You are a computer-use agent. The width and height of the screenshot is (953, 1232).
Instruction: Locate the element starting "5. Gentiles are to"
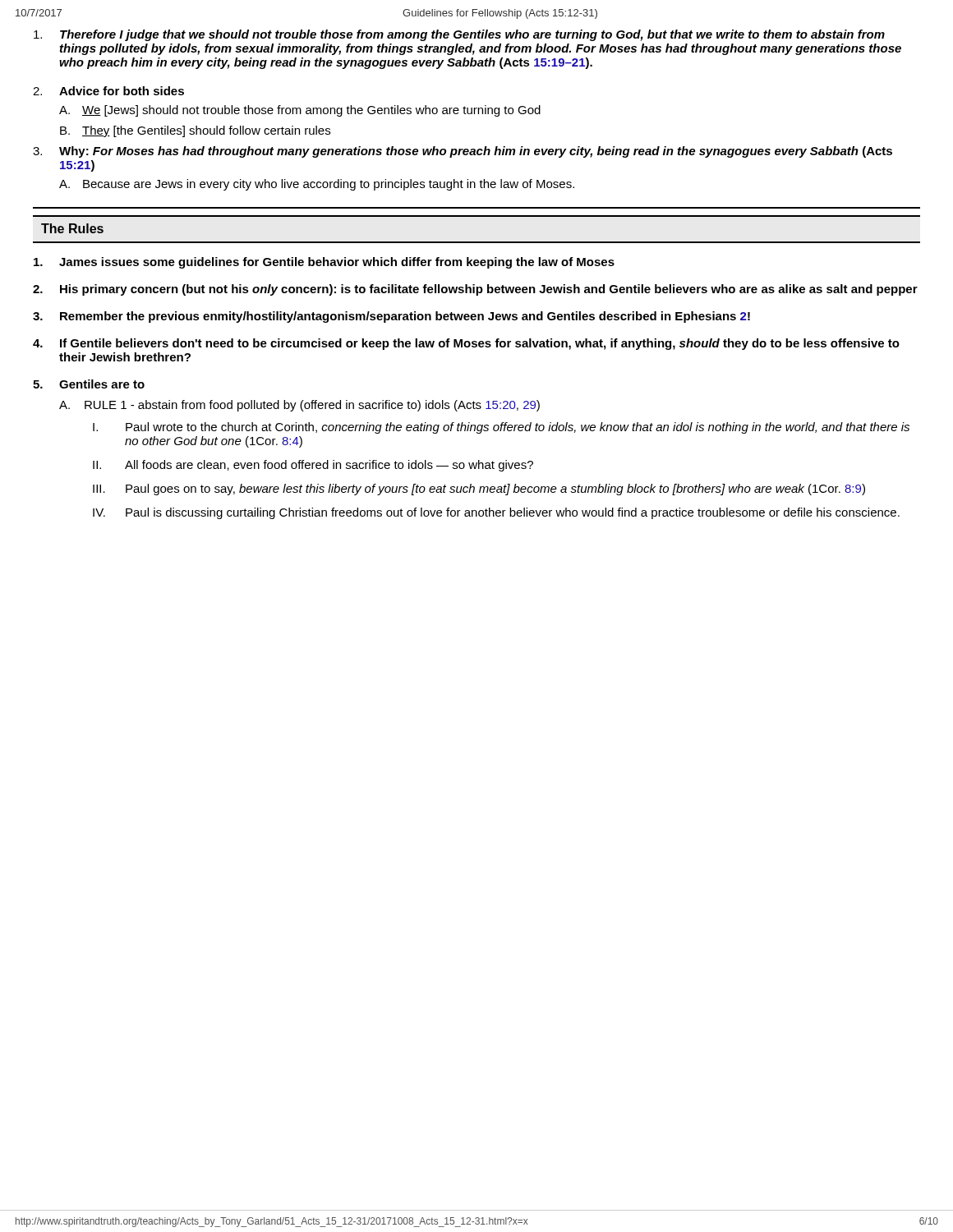coord(89,384)
